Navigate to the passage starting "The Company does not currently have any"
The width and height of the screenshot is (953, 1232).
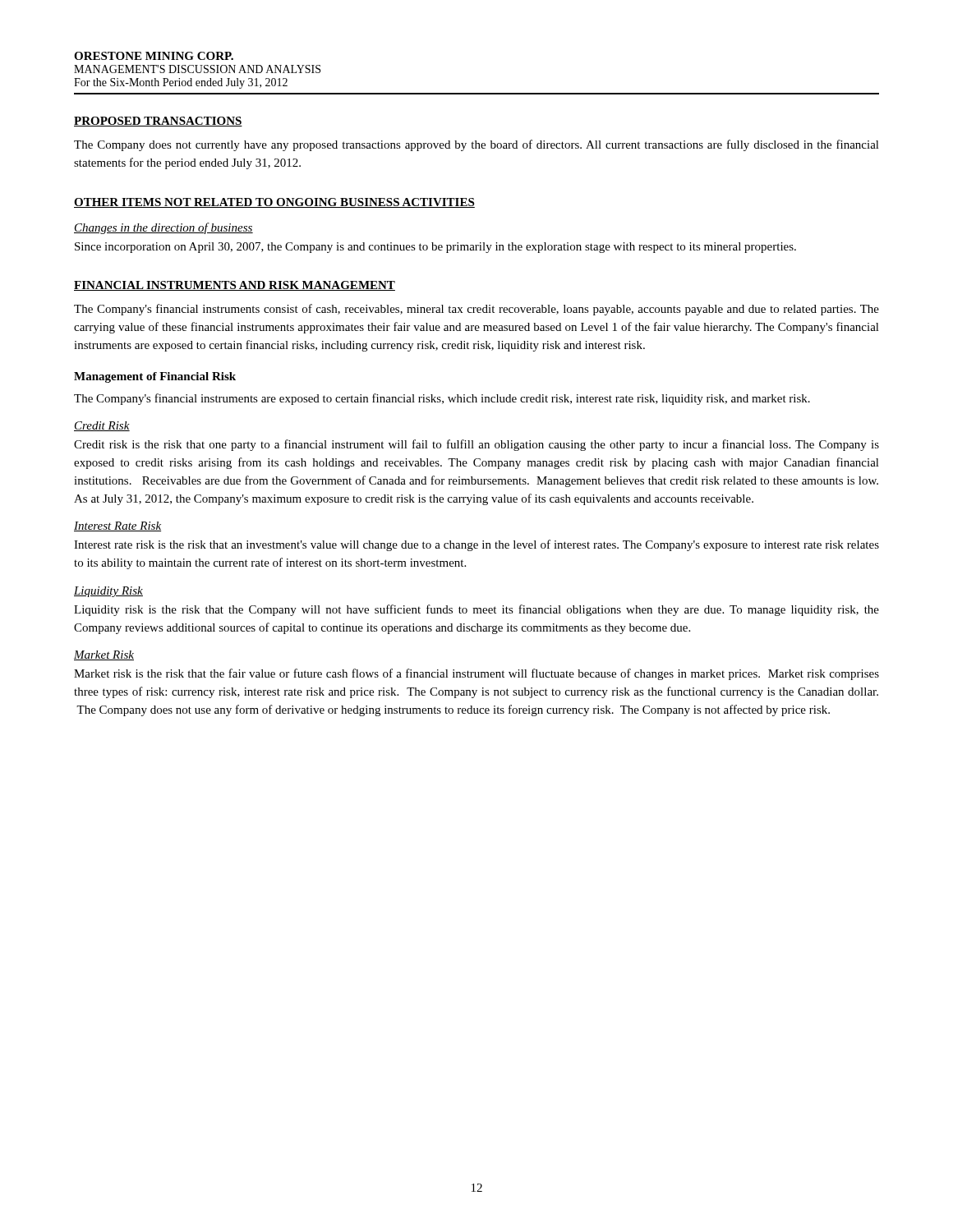pyautogui.click(x=476, y=154)
